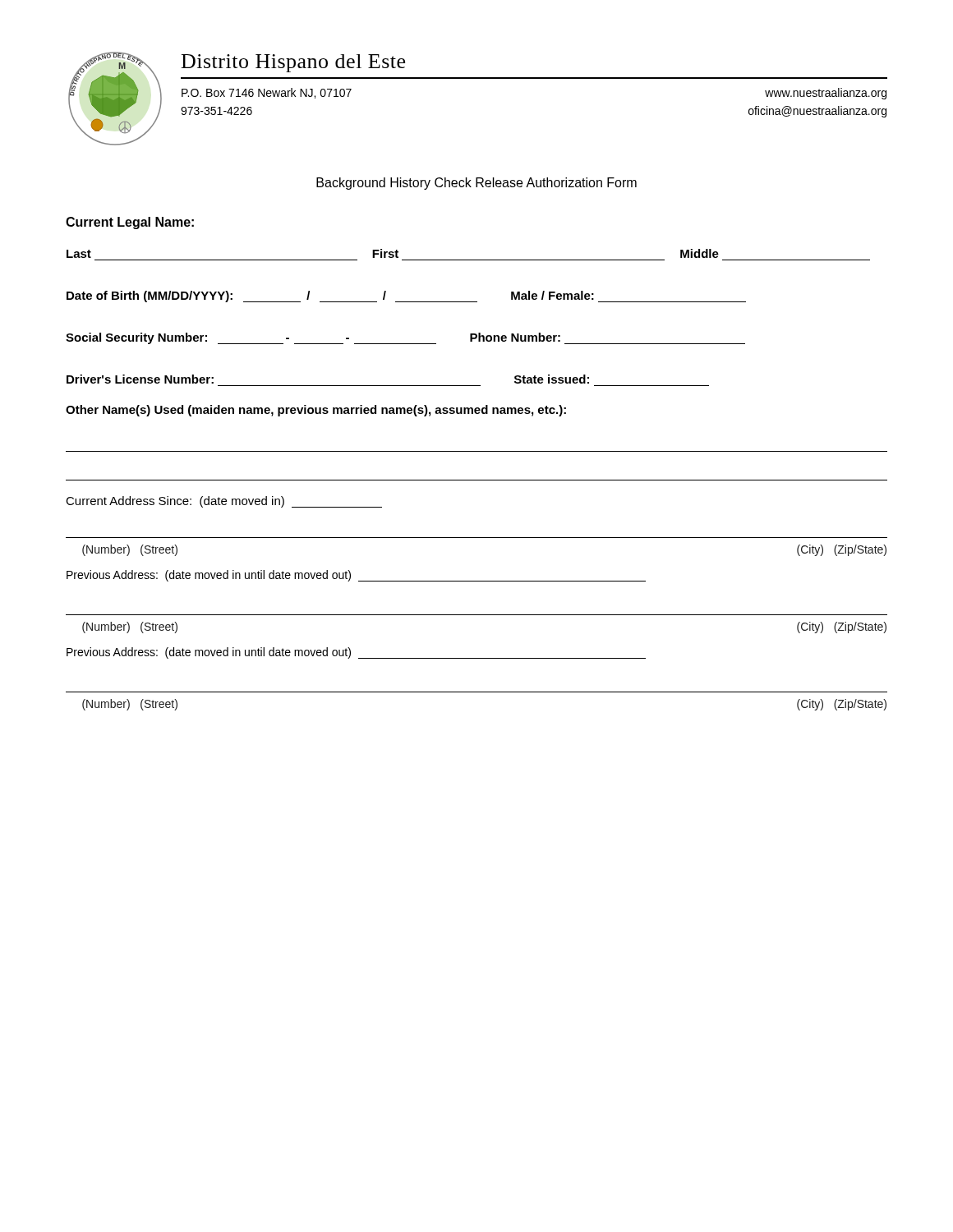Viewport: 953px width, 1232px height.
Task: Find the block on this page that starts "Other Name(s) Used (maiden name, previous married"
Action: tap(476, 441)
